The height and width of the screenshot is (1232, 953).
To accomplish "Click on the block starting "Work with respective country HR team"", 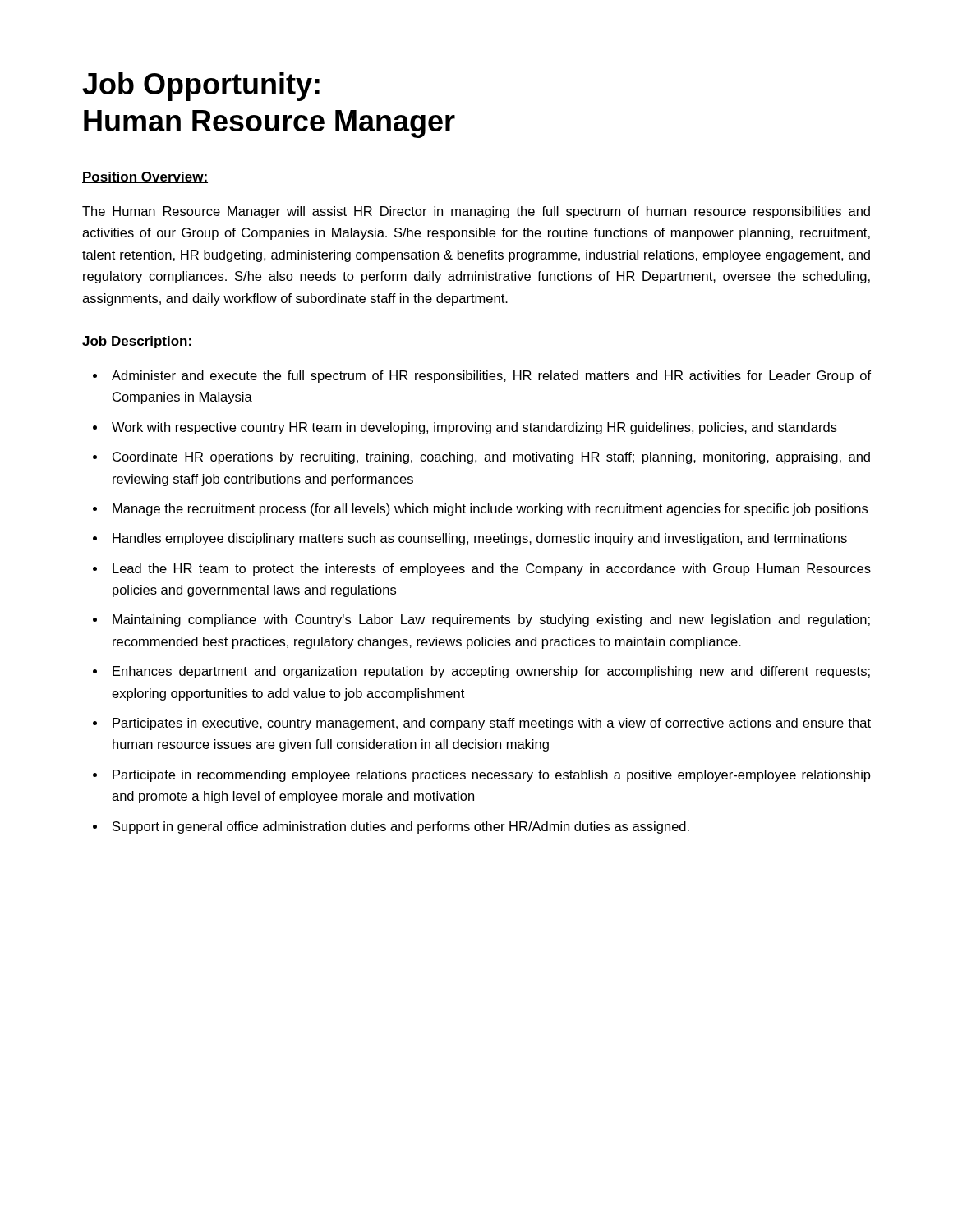I will click(474, 427).
